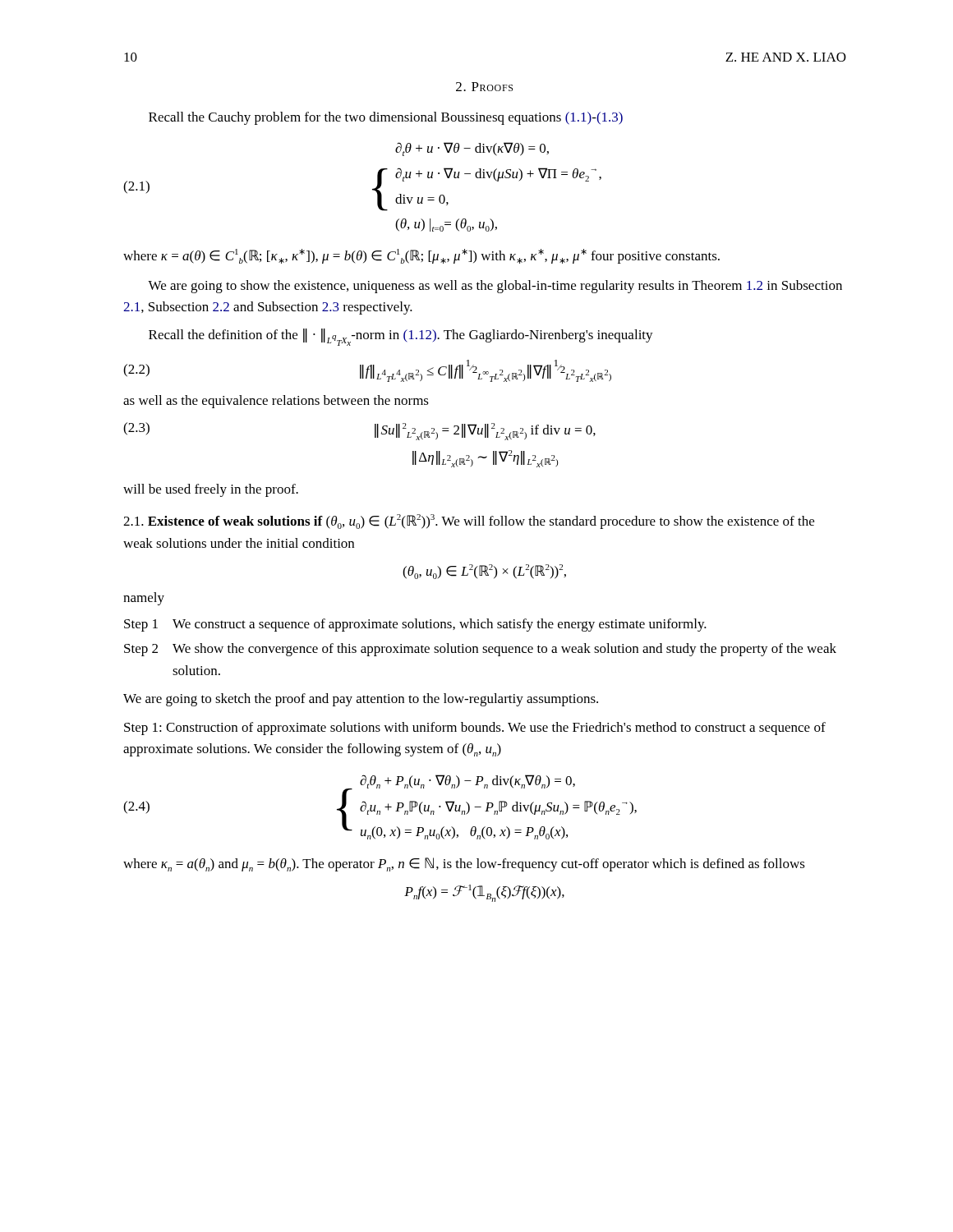Screen dimensions: 1232x953
Task: Locate the text "2. Proofs"
Action: 485,87
